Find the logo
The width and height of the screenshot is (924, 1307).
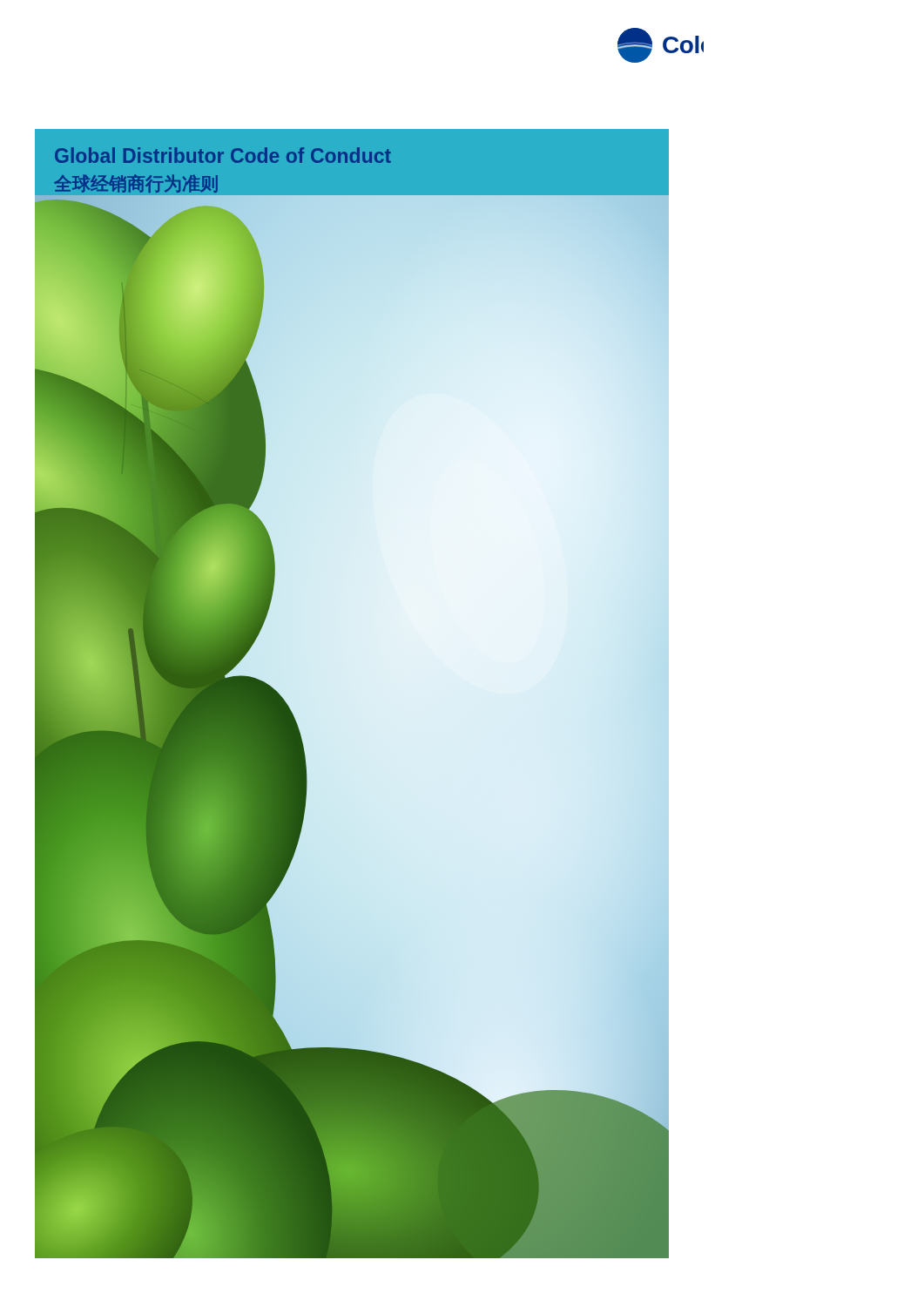(x=692, y=45)
